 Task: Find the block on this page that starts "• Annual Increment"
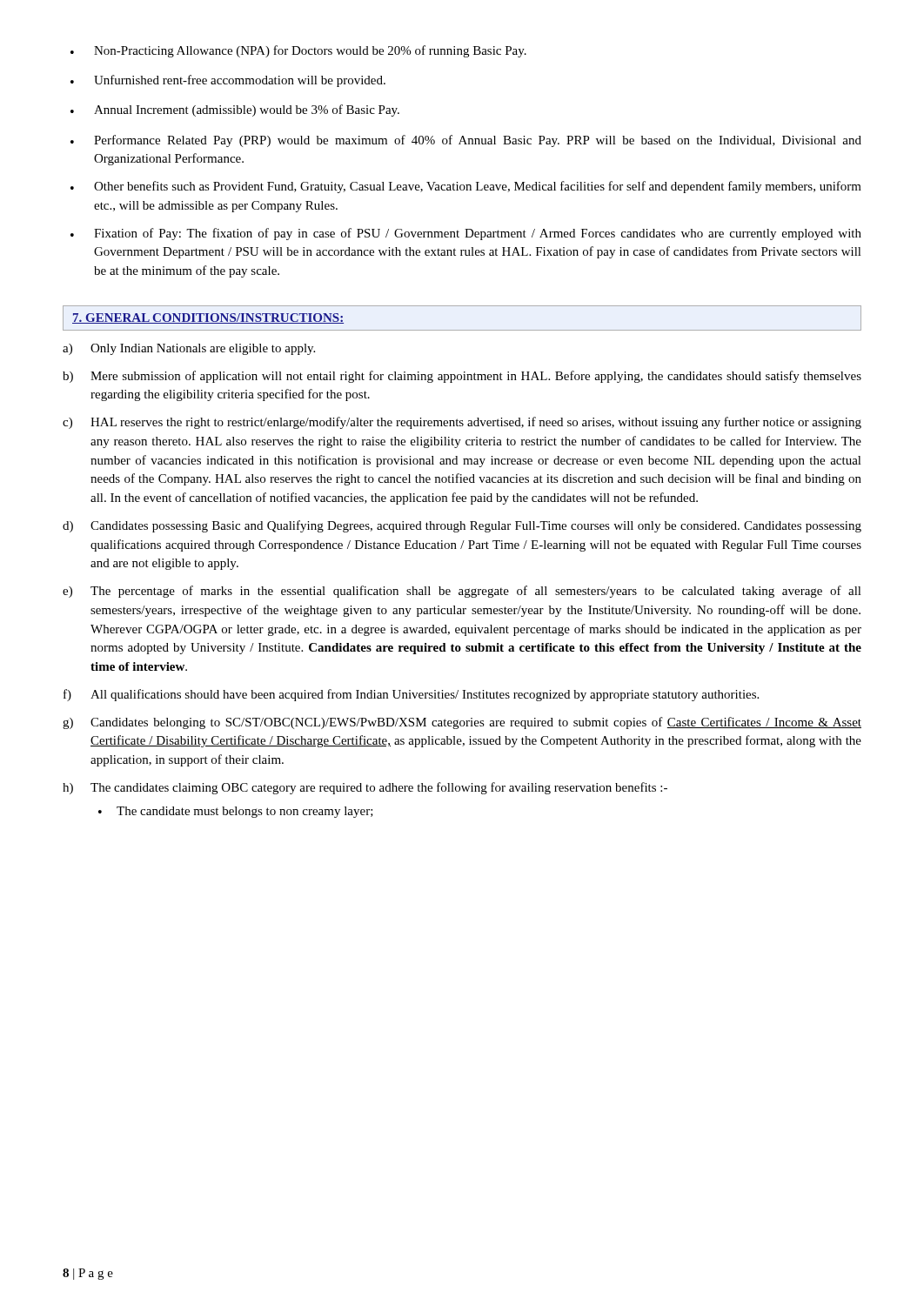click(235, 110)
